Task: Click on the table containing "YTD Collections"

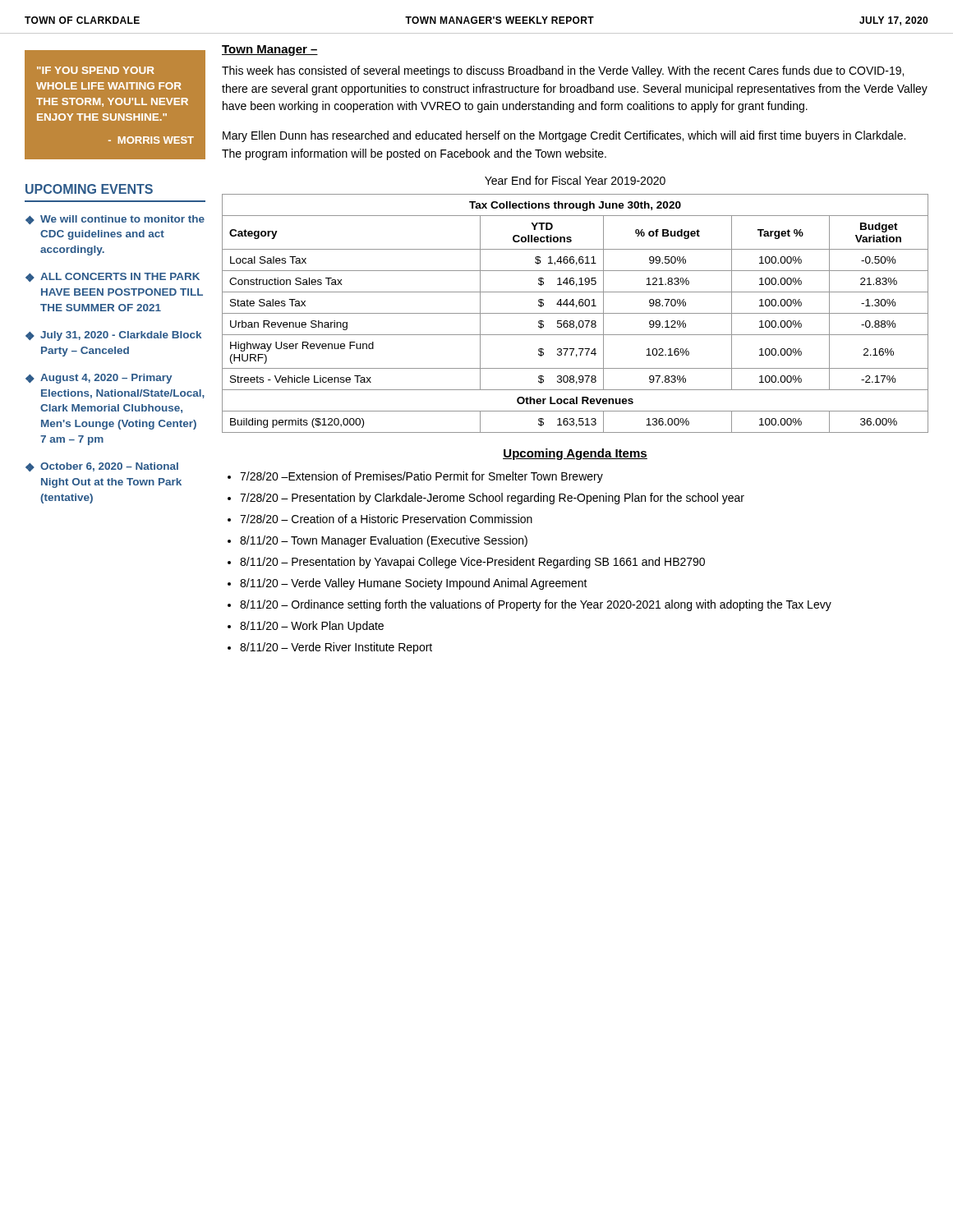Action: click(575, 314)
